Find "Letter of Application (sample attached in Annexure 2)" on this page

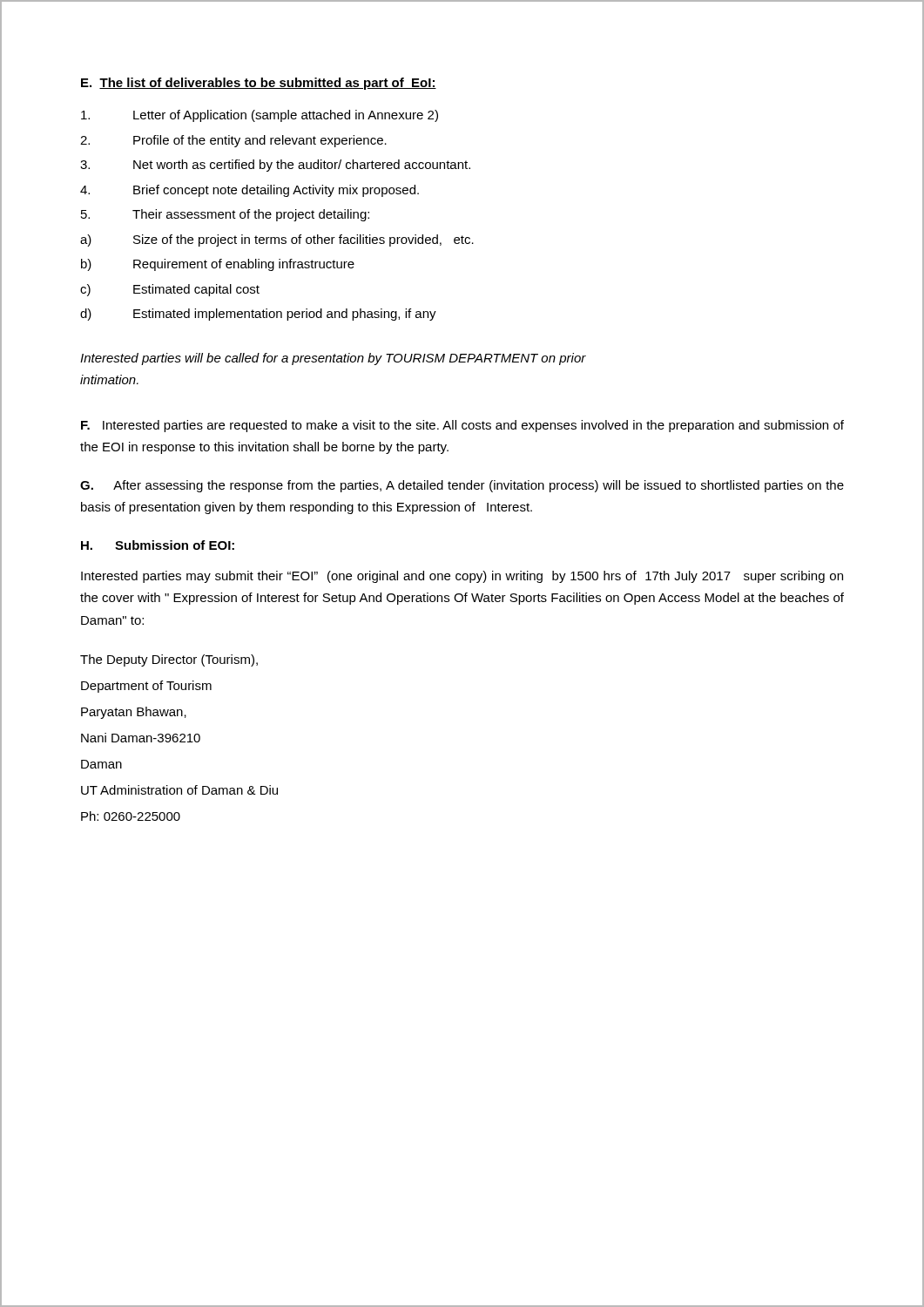[260, 116]
